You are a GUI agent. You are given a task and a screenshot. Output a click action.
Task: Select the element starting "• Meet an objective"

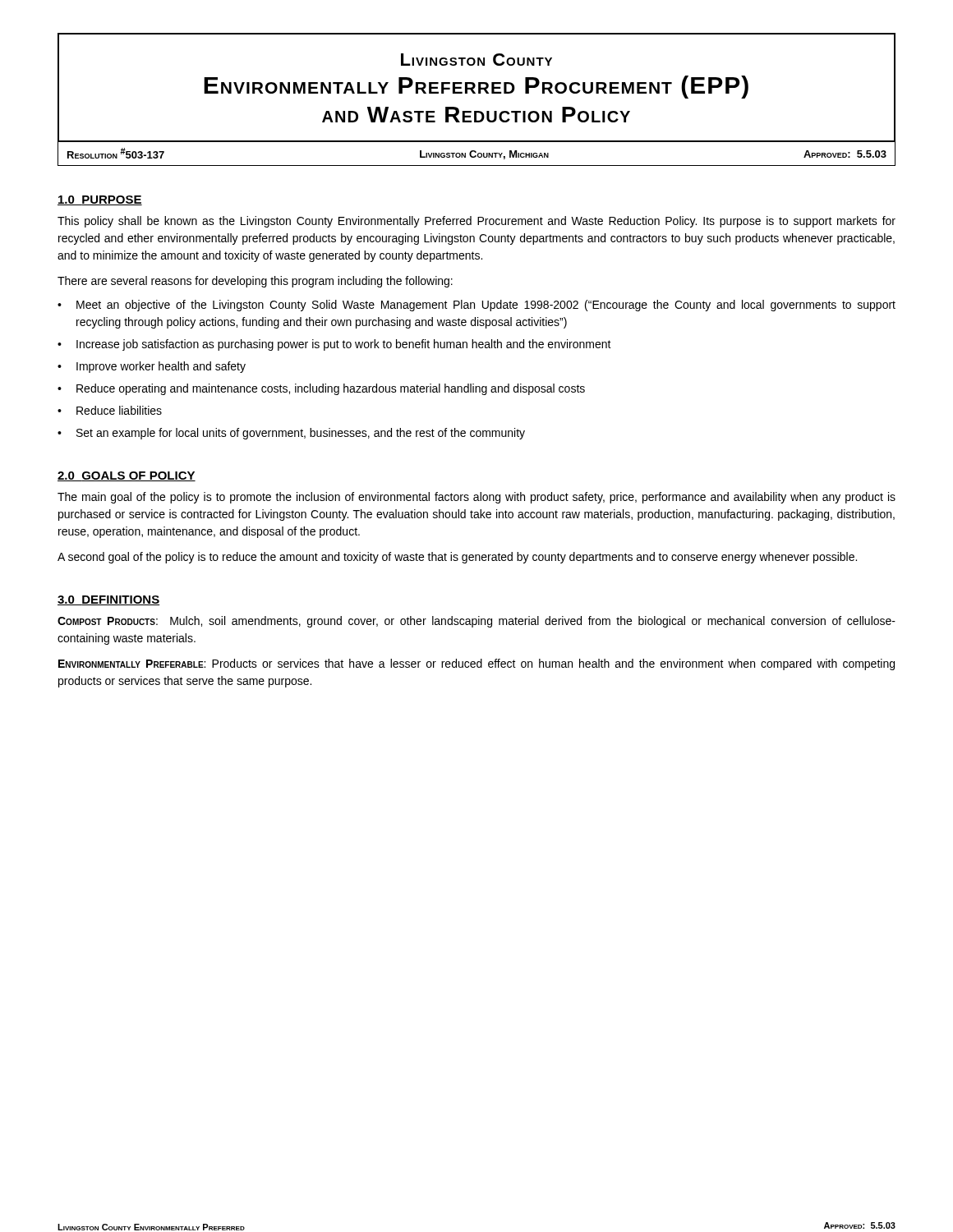coord(476,314)
